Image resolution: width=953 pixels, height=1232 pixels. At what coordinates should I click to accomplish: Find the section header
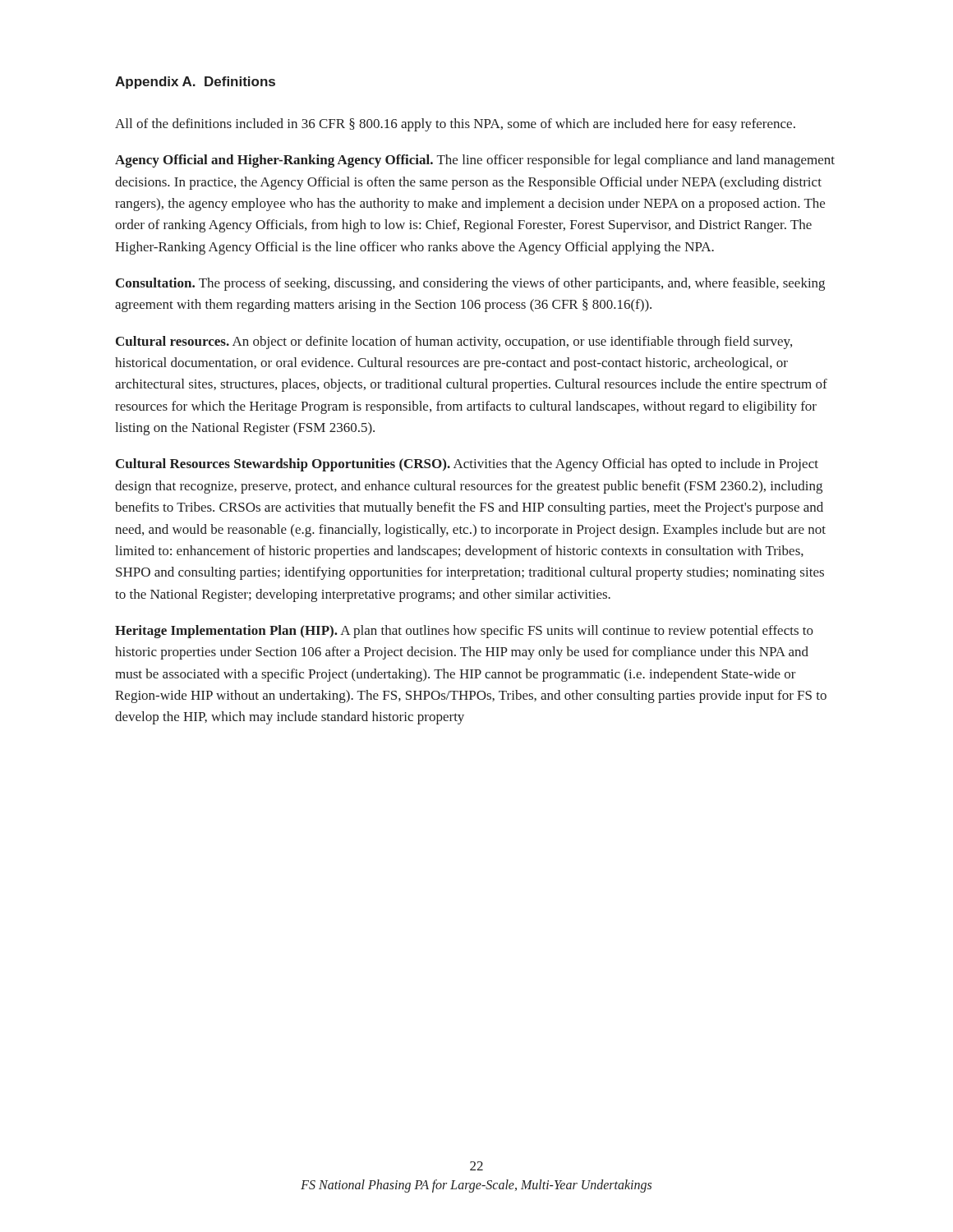pyautogui.click(x=195, y=82)
